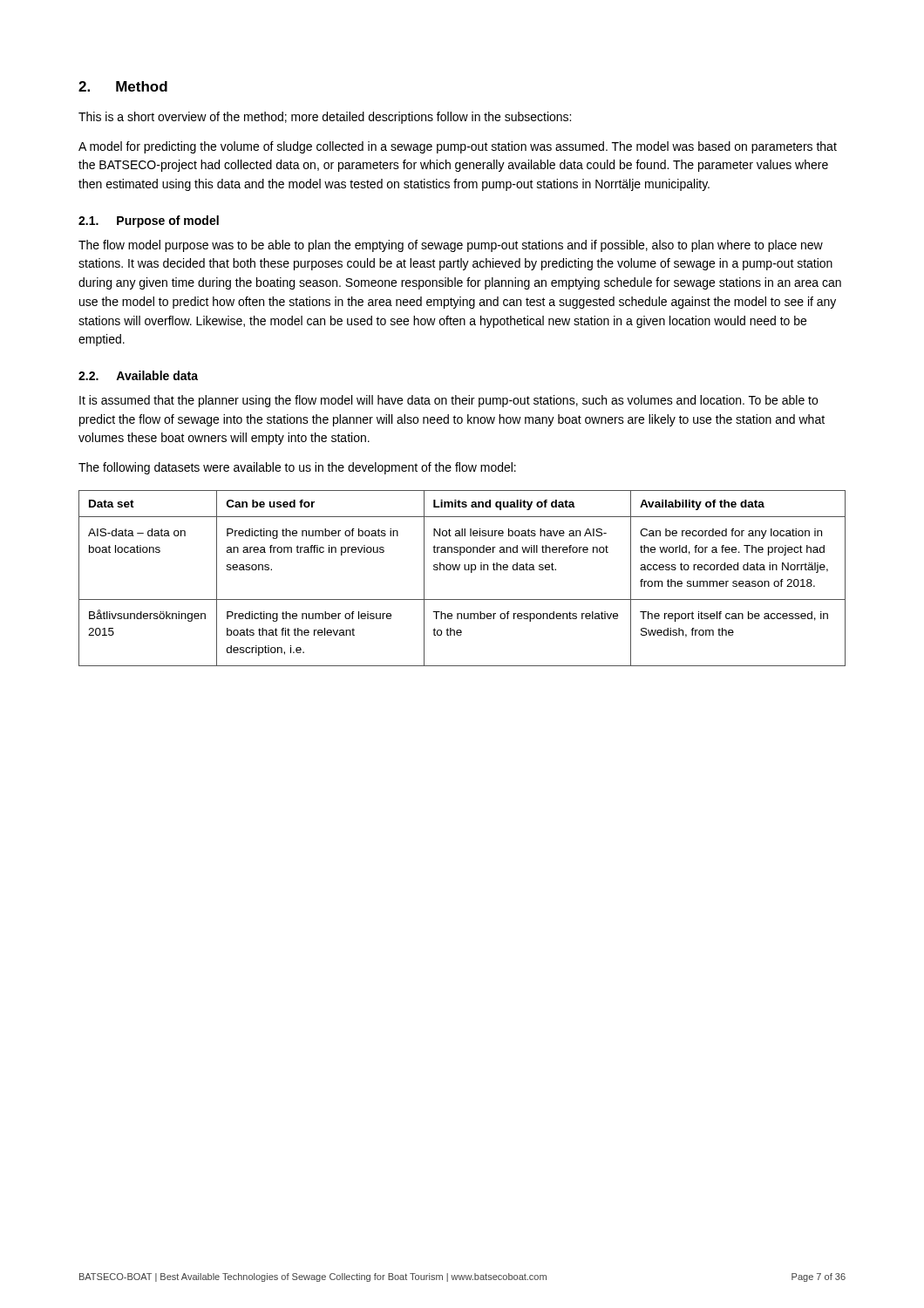Screen dimensions: 1308x924
Task: Select the element starting "A model for"
Action: [x=458, y=165]
